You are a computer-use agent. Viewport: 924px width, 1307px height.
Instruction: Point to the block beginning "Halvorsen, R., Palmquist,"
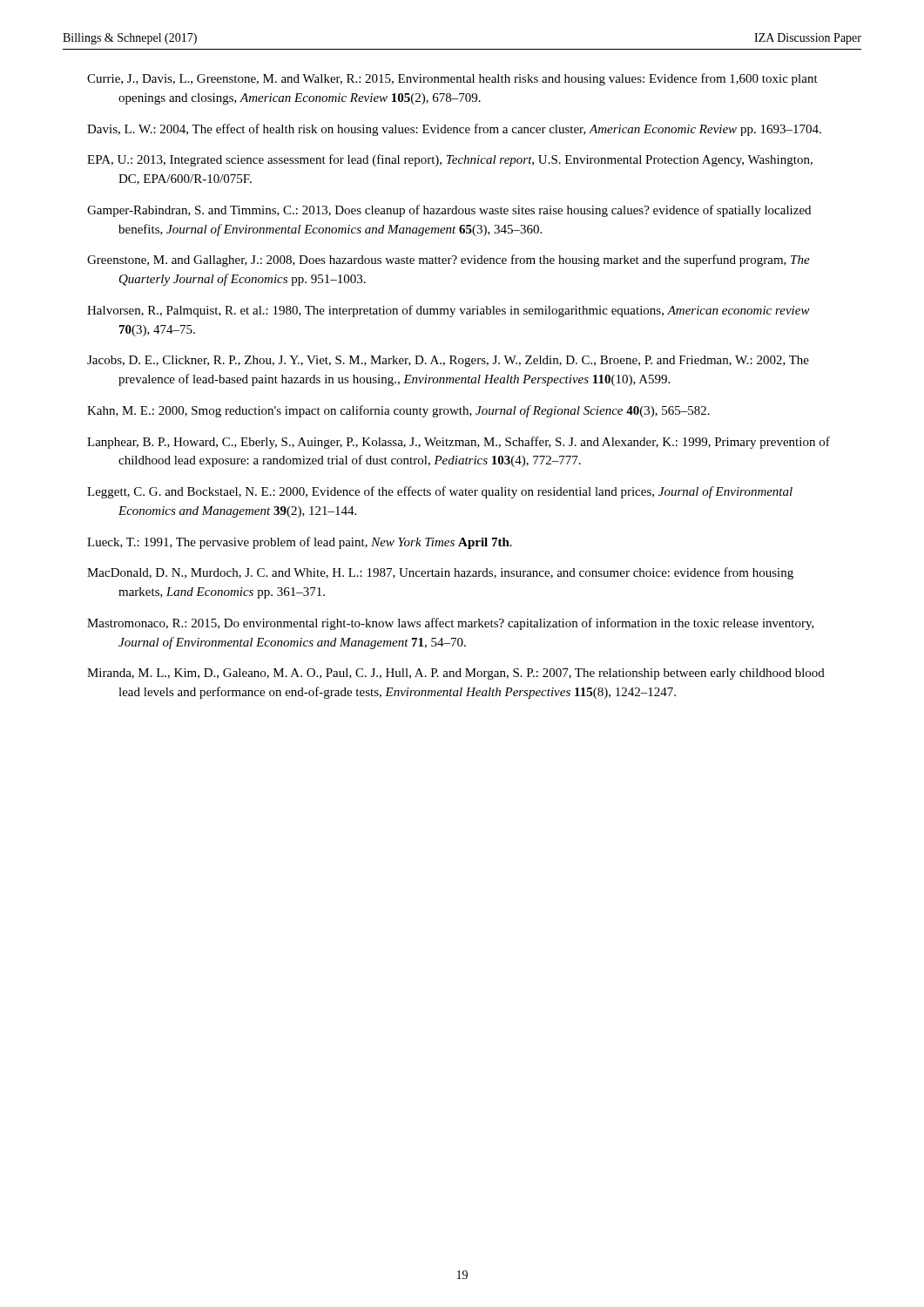tap(448, 319)
